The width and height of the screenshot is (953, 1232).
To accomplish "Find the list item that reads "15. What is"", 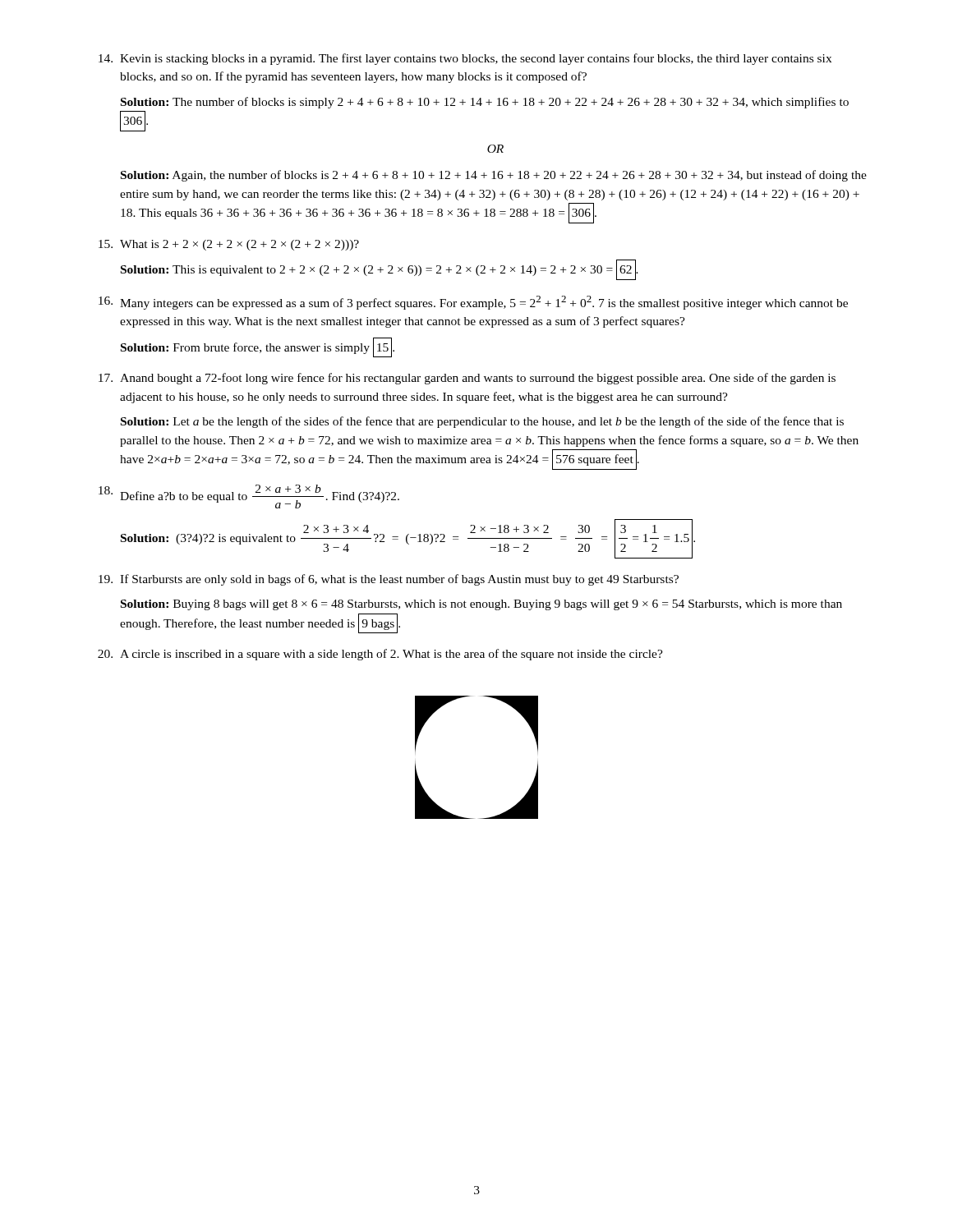I will (x=476, y=257).
